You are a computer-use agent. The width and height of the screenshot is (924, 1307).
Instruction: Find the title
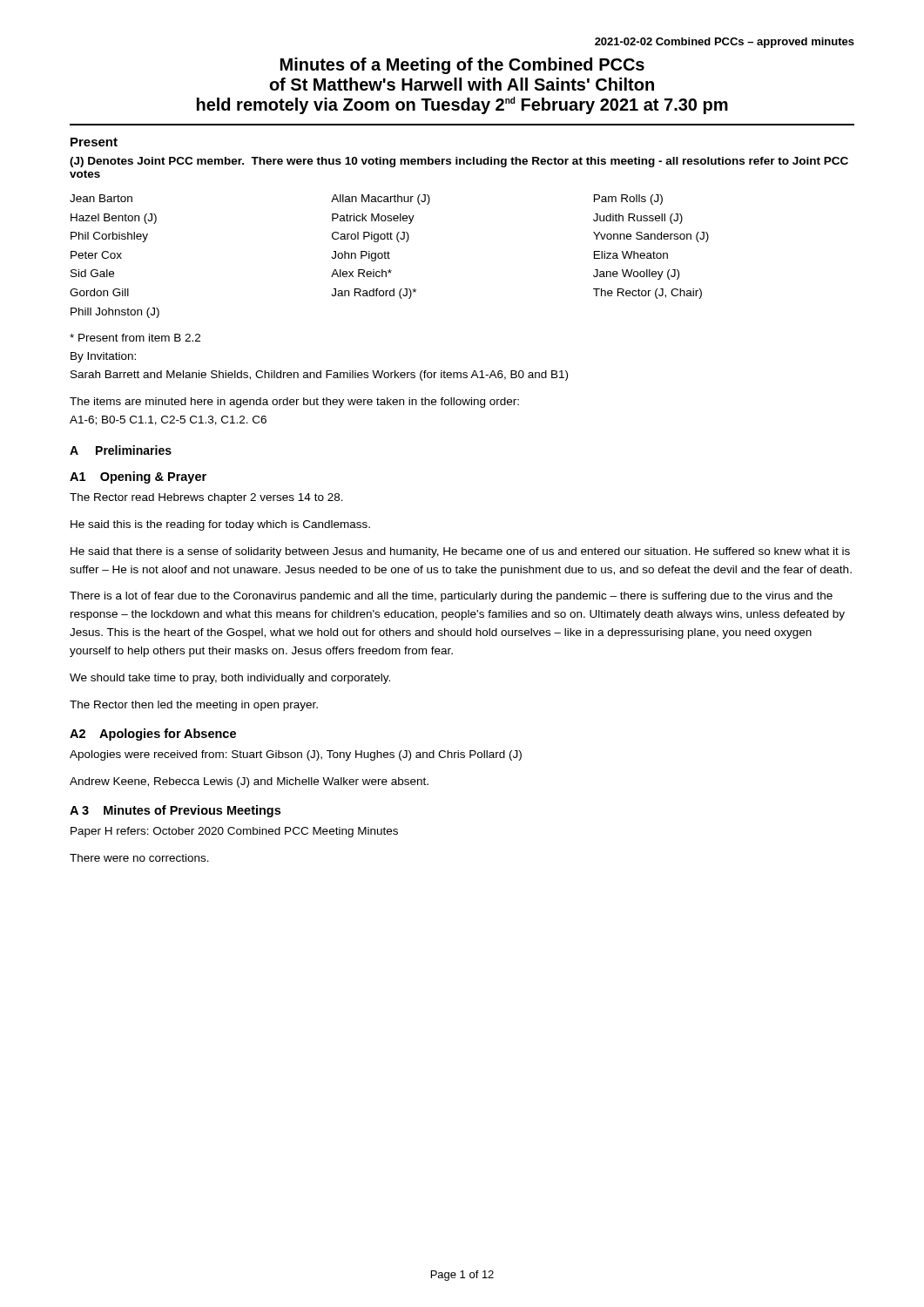pyautogui.click(x=462, y=85)
